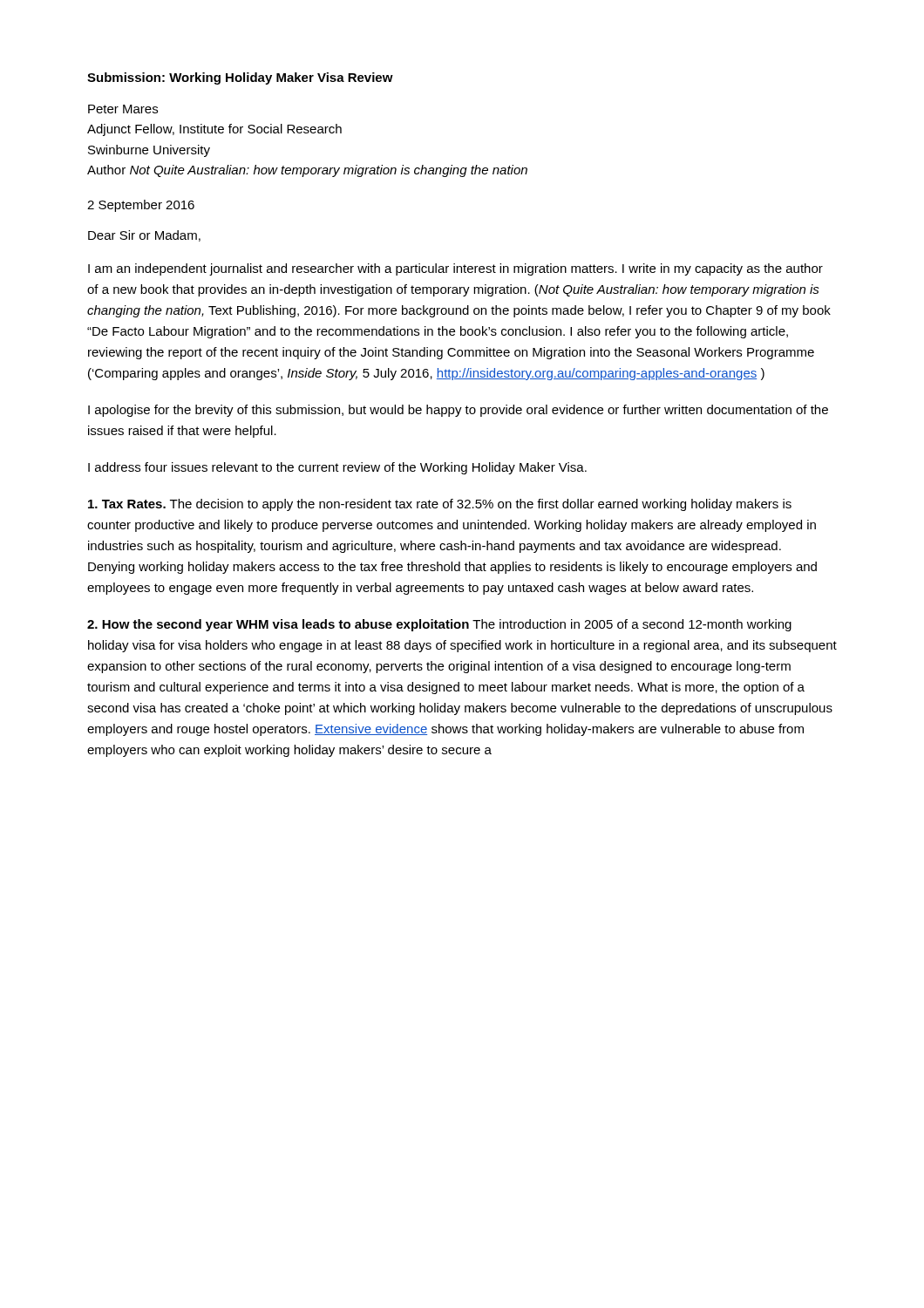Where does it say "Dear Sir or Madam,"?
This screenshot has width=924, height=1308.
pyautogui.click(x=144, y=235)
